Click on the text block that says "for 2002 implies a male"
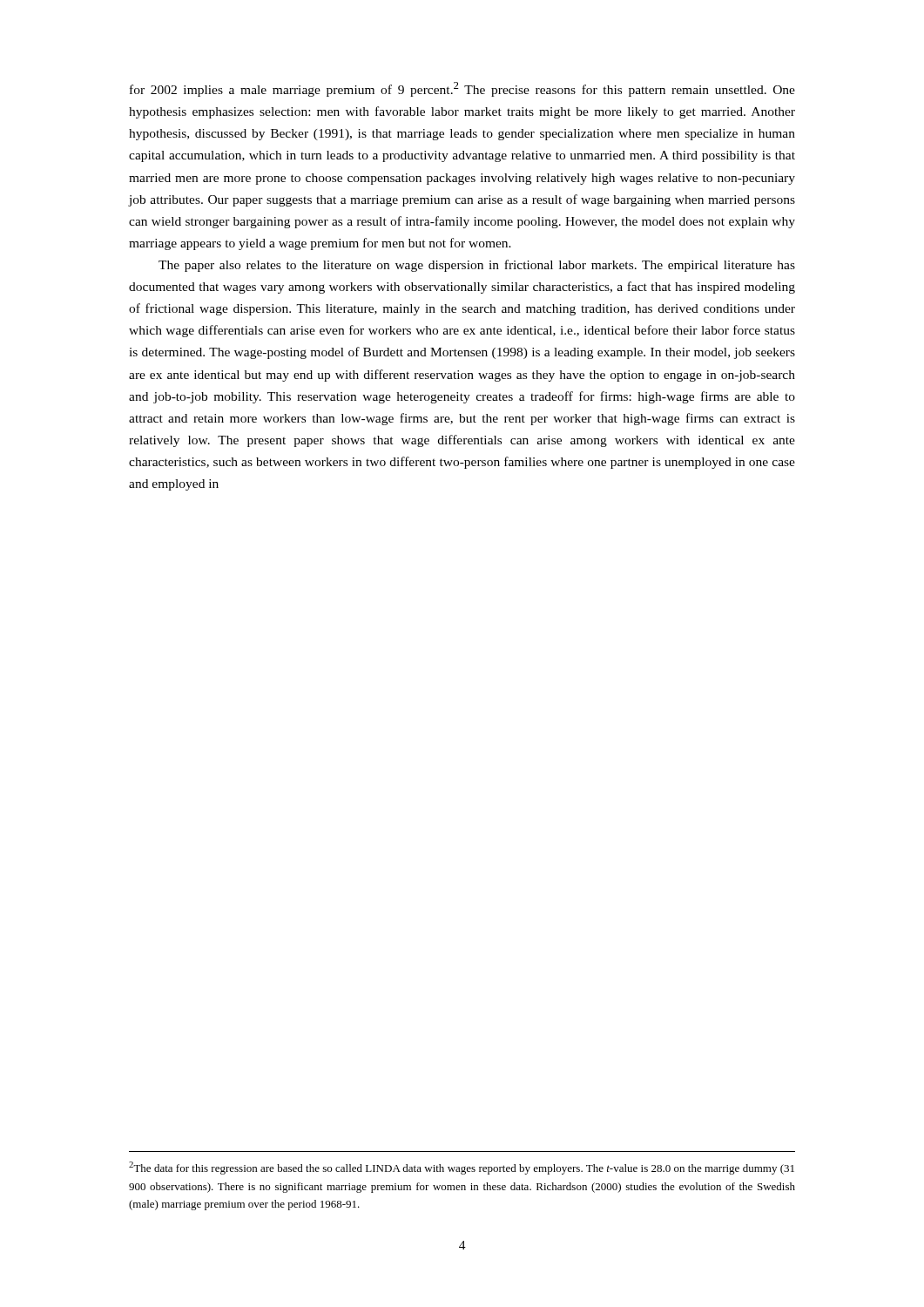The width and height of the screenshot is (924, 1307). [462, 286]
